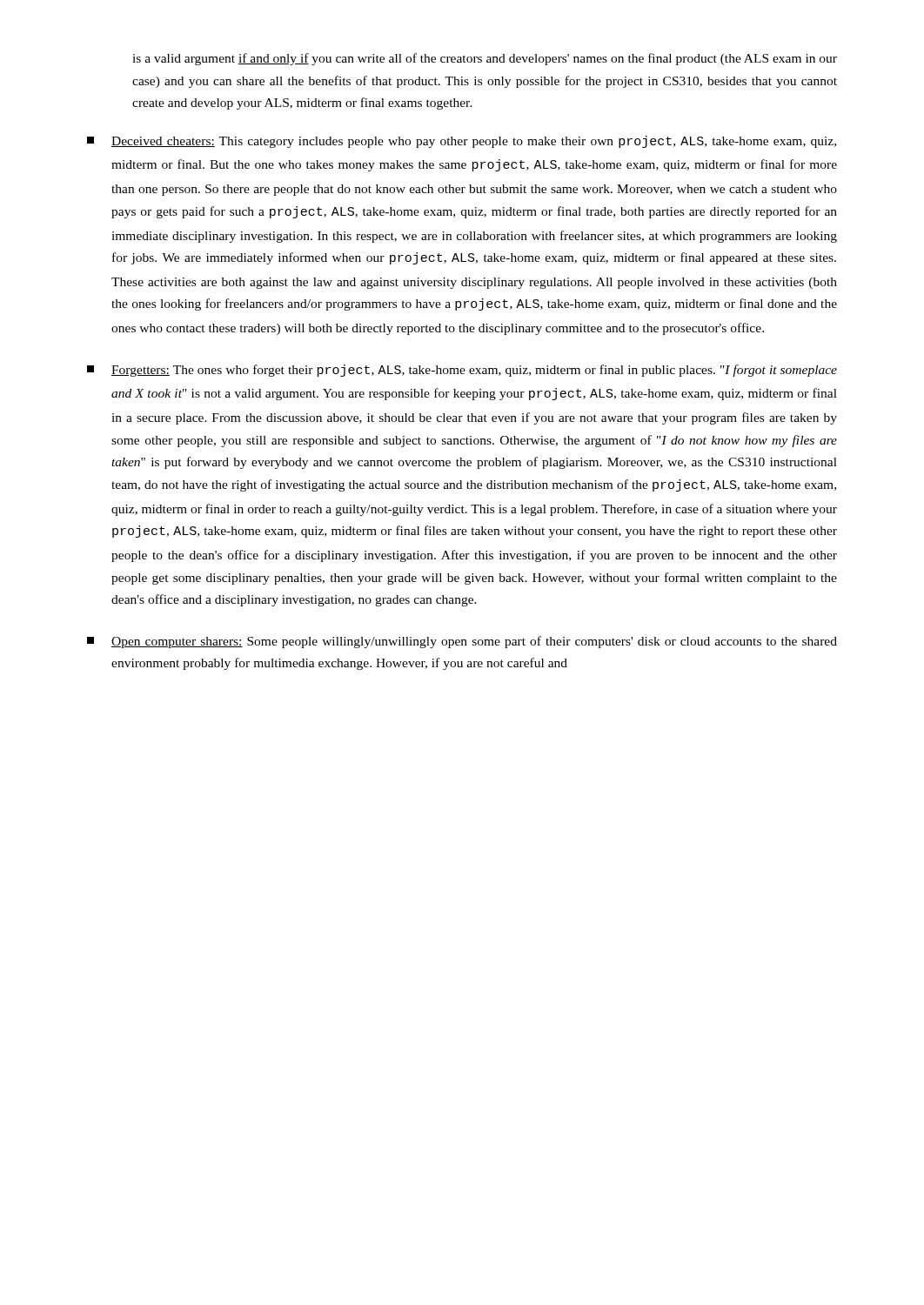Viewport: 924px width, 1305px height.
Task: Locate the block of text that opens with "Deceived cheaters: This category includes people who"
Action: coord(462,234)
